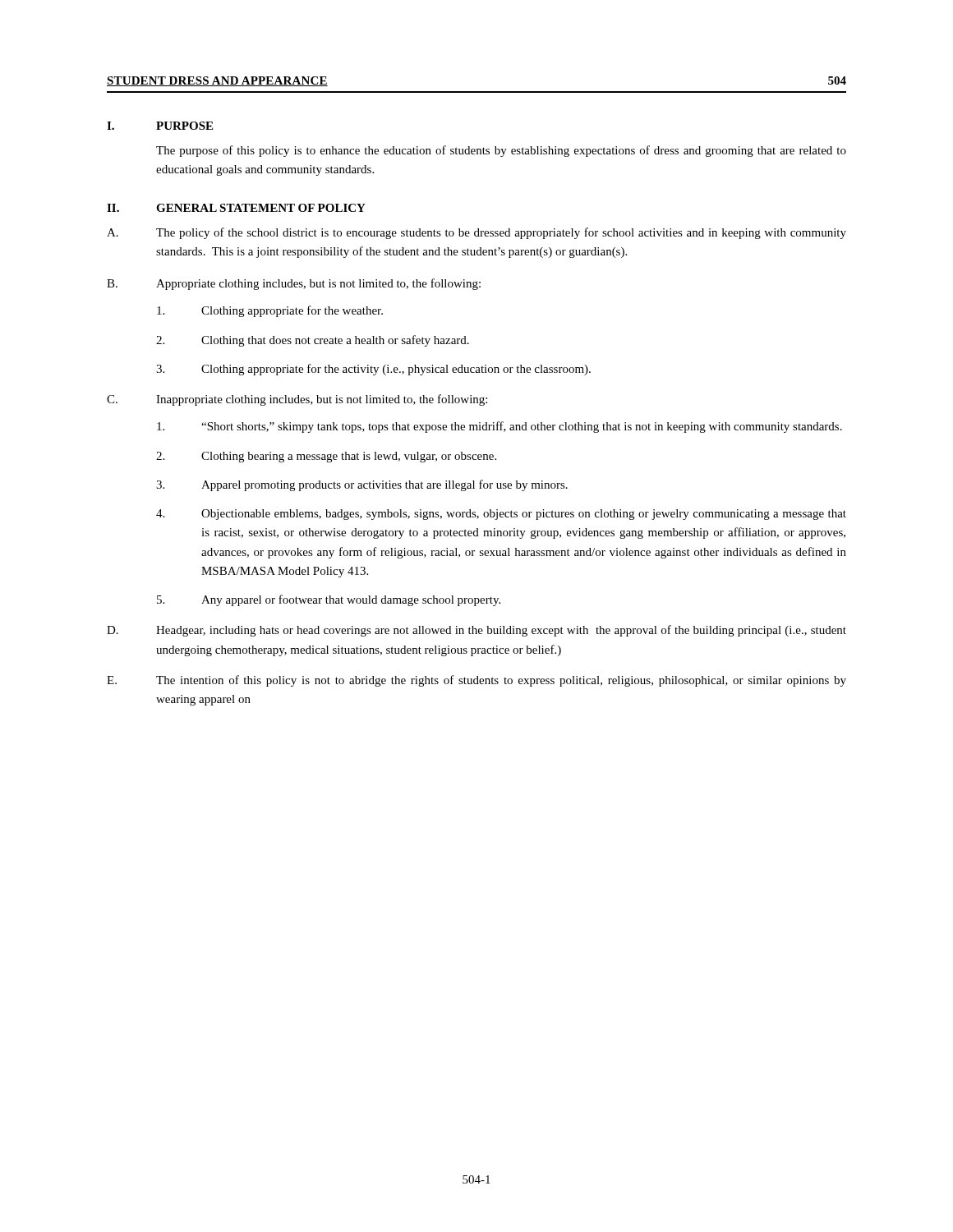Navigate to the text block starting "A. The policy of the"
This screenshot has width=953, height=1232.
pos(476,242)
